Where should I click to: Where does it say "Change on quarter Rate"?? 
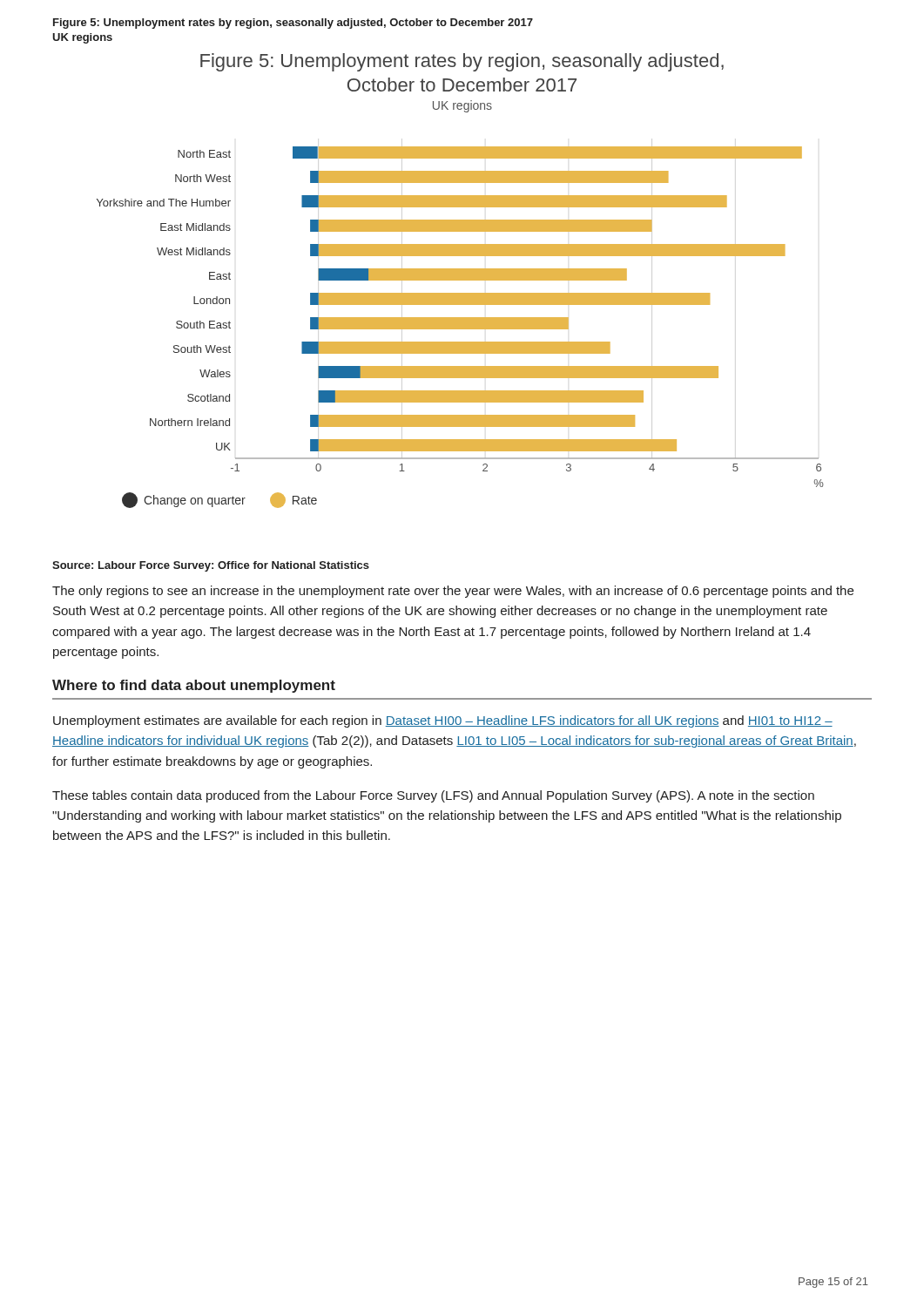tap(220, 500)
